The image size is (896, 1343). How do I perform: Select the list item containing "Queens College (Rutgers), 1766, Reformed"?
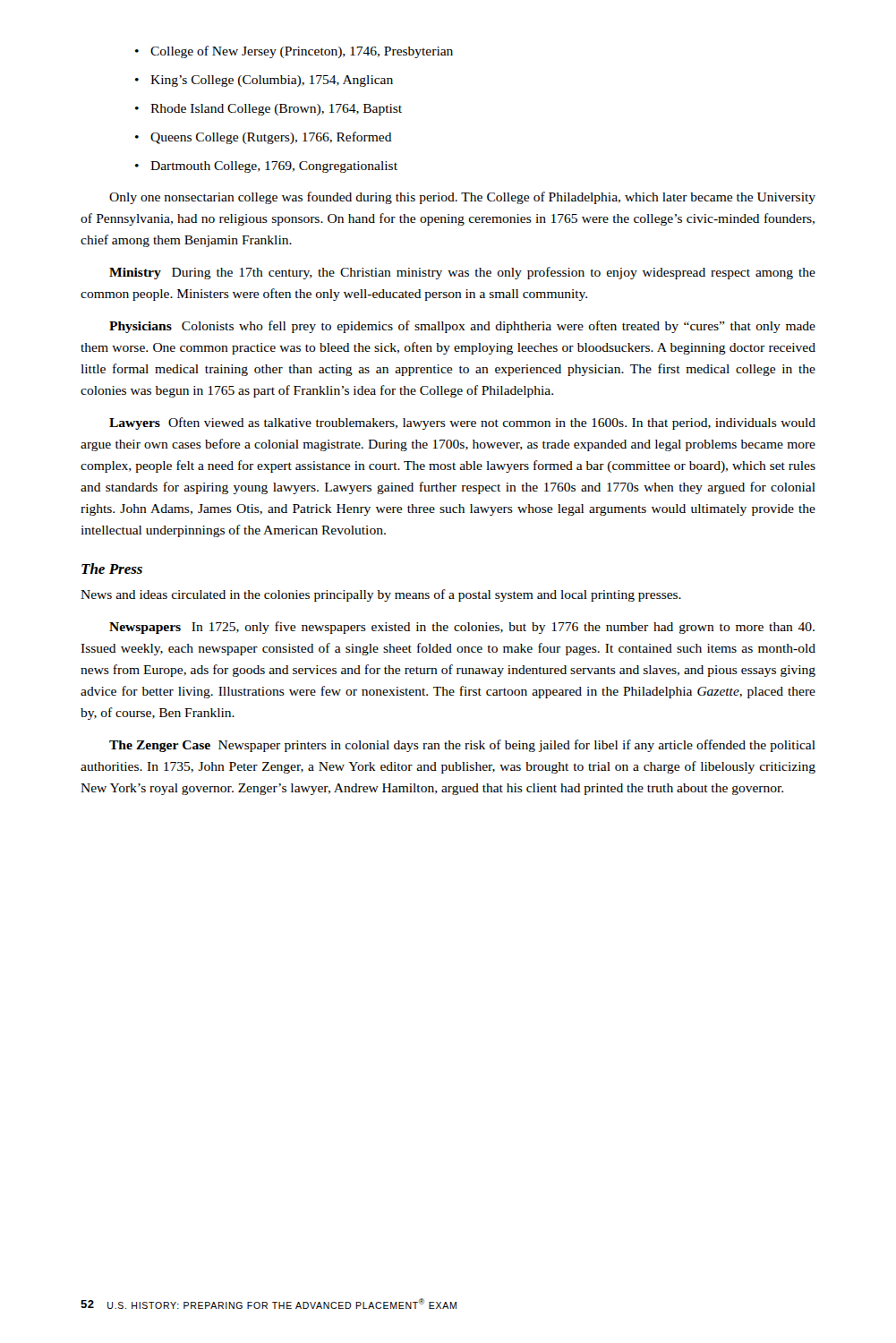[264, 138]
